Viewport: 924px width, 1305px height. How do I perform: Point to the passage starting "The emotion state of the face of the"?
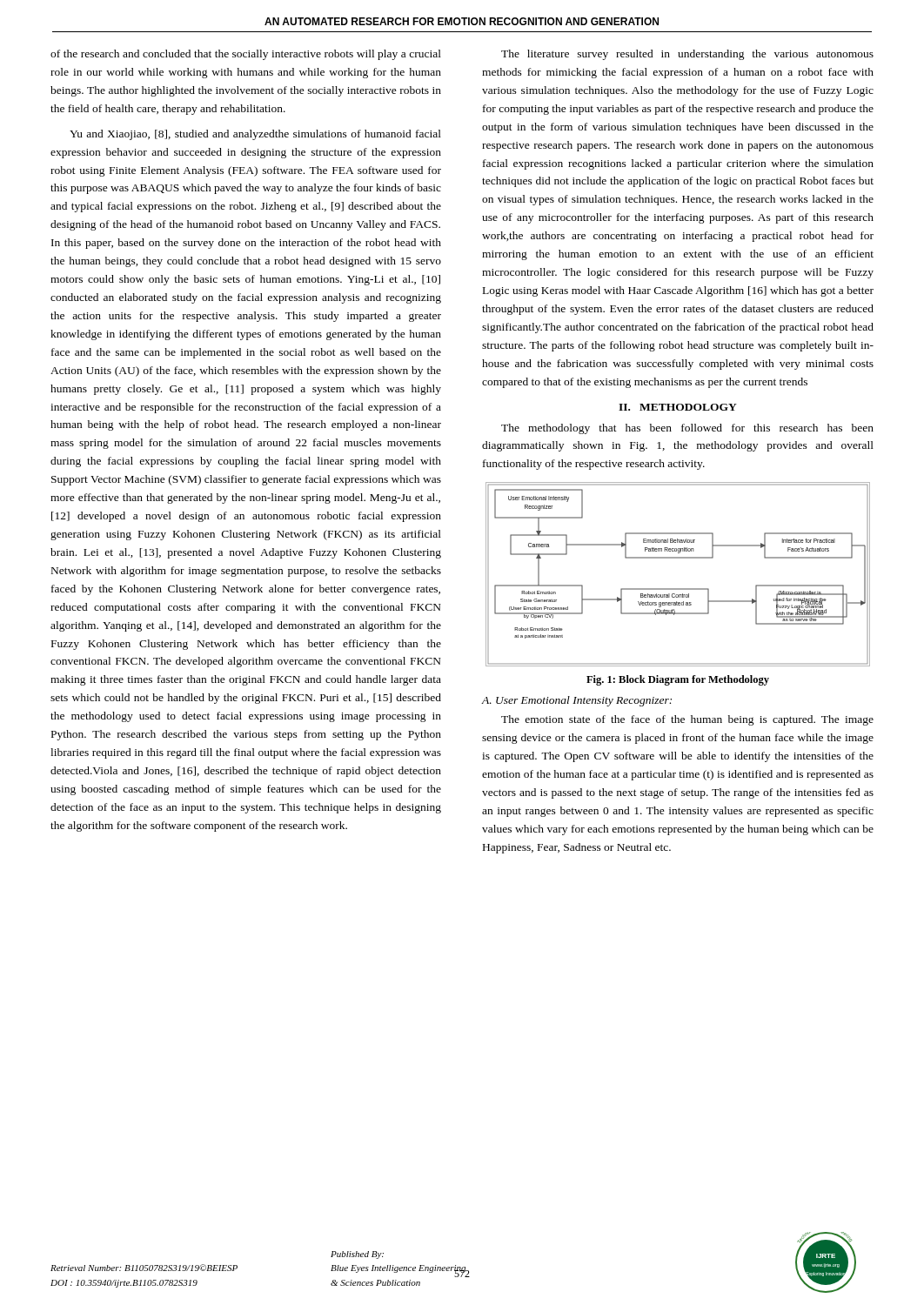coord(678,784)
